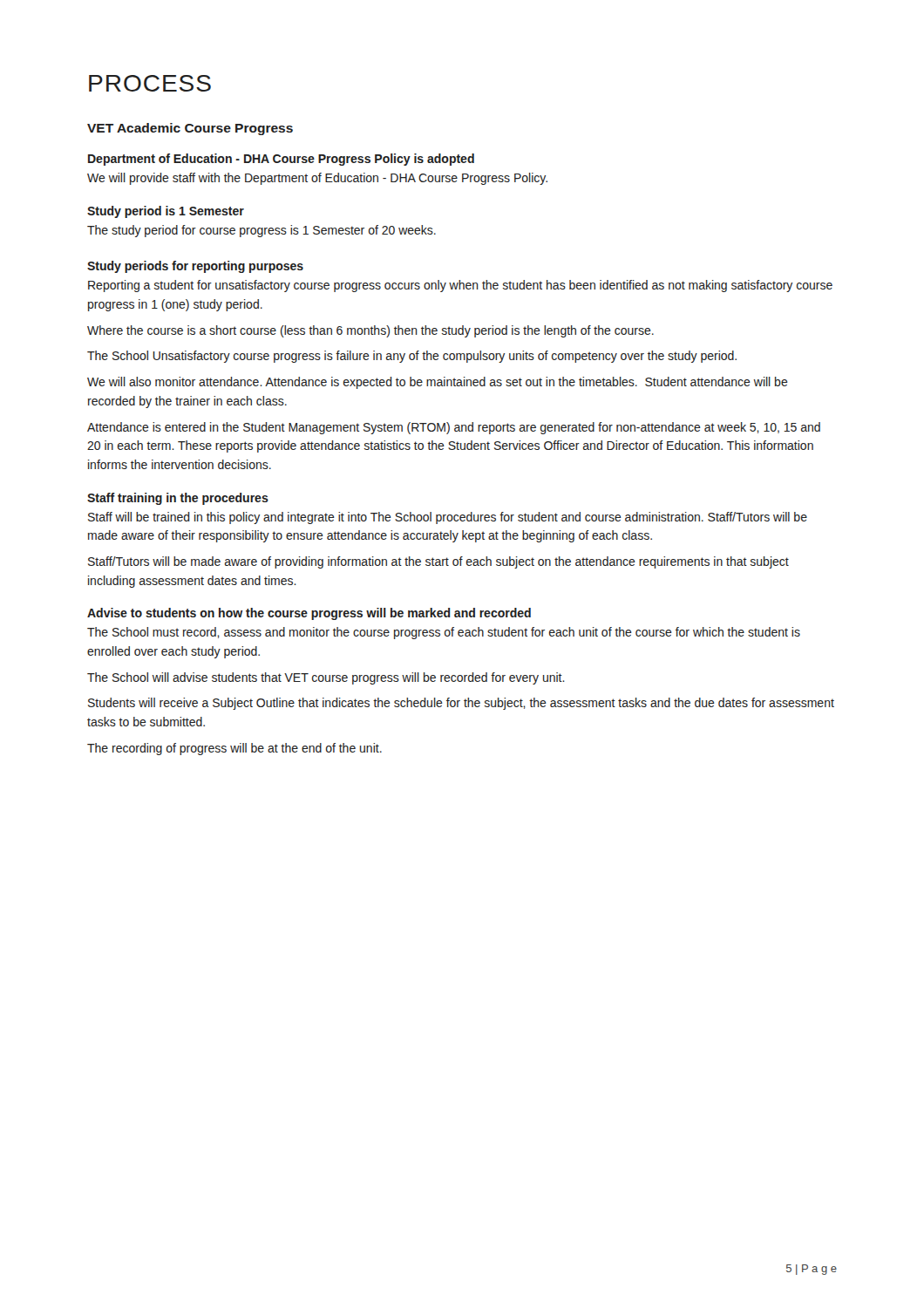The image size is (924, 1308).
Task: Select the text block starting "The School must"
Action: (444, 642)
